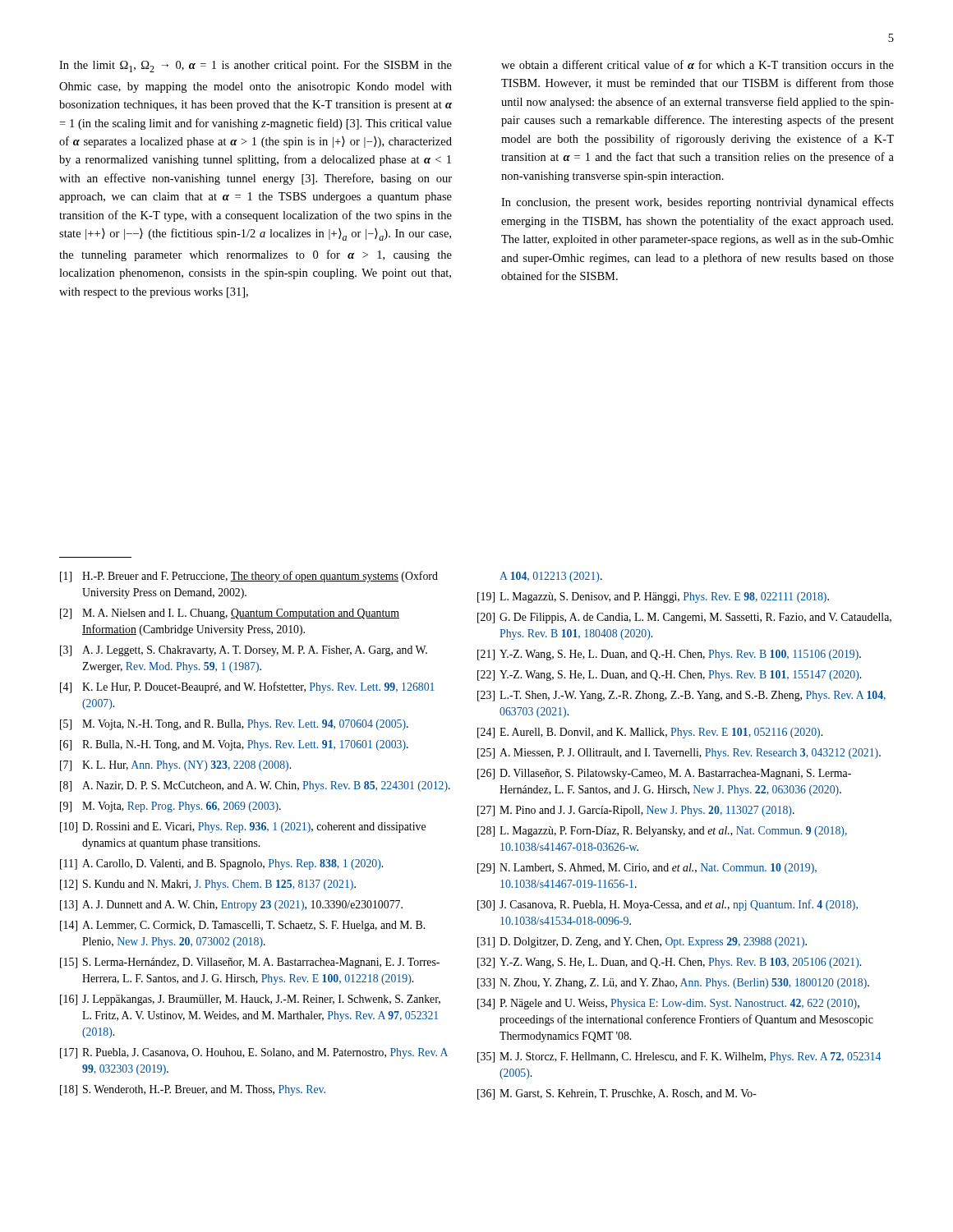This screenshot has width=953, height=1232.
Task: Find the block on this page that starts "[30] J. Casanova, R. Puebla,"
Action: click(x=685, y=913)
